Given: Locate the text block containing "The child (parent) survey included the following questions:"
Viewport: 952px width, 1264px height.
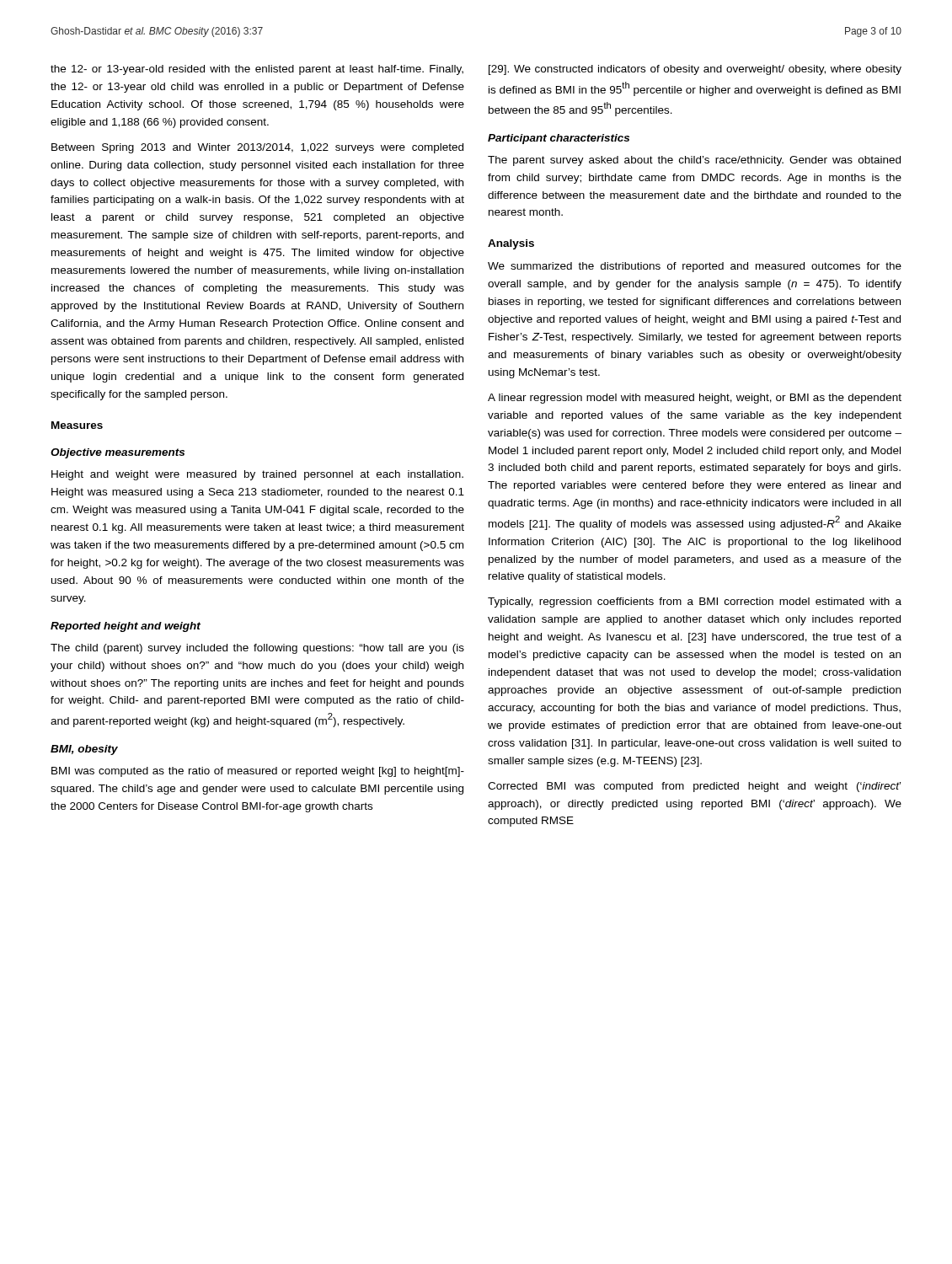Looking at the screenshot, I should coord(257,685).
